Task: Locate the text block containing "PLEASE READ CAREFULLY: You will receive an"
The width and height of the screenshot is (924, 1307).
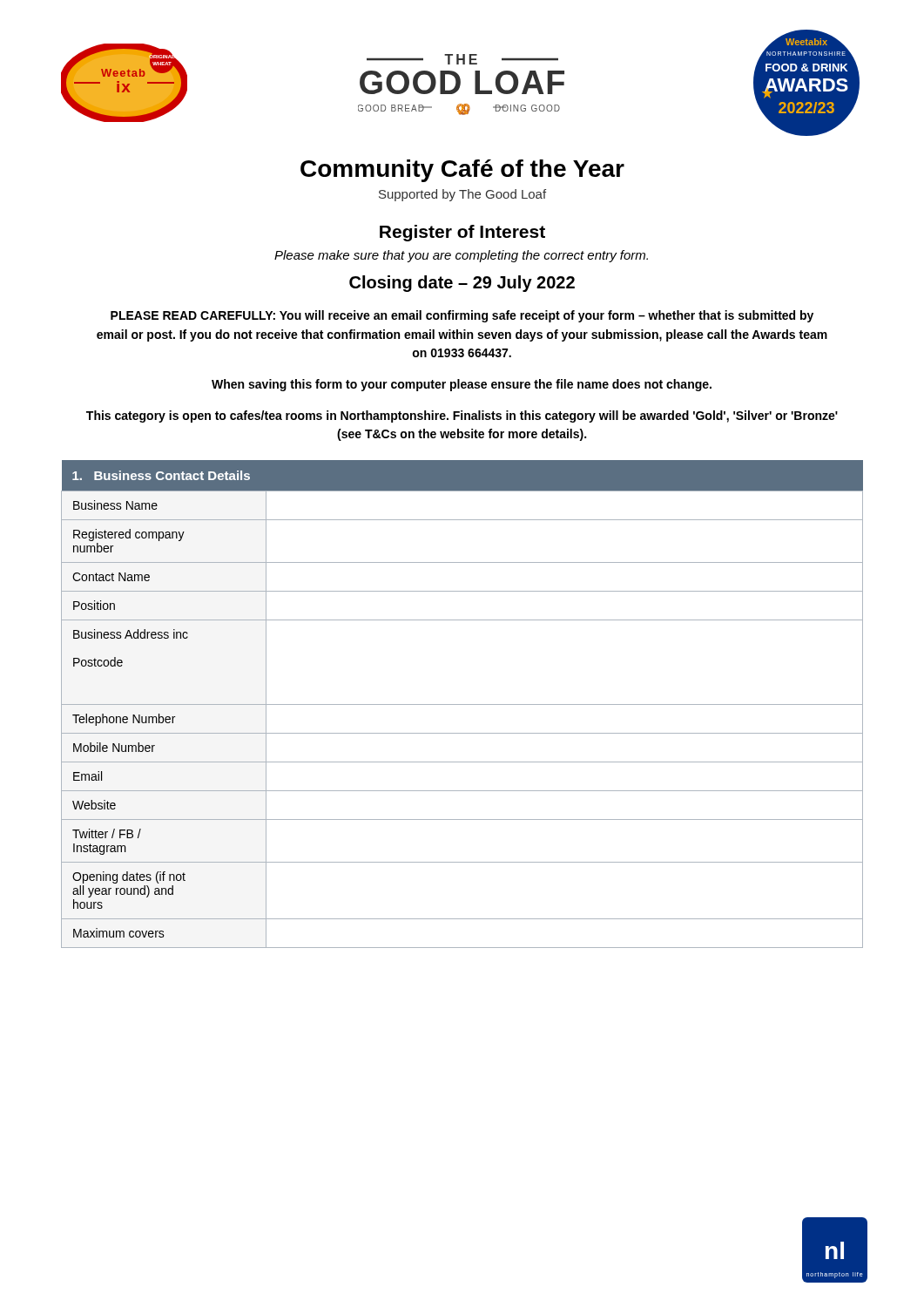Action: click(x=462, y=334)
